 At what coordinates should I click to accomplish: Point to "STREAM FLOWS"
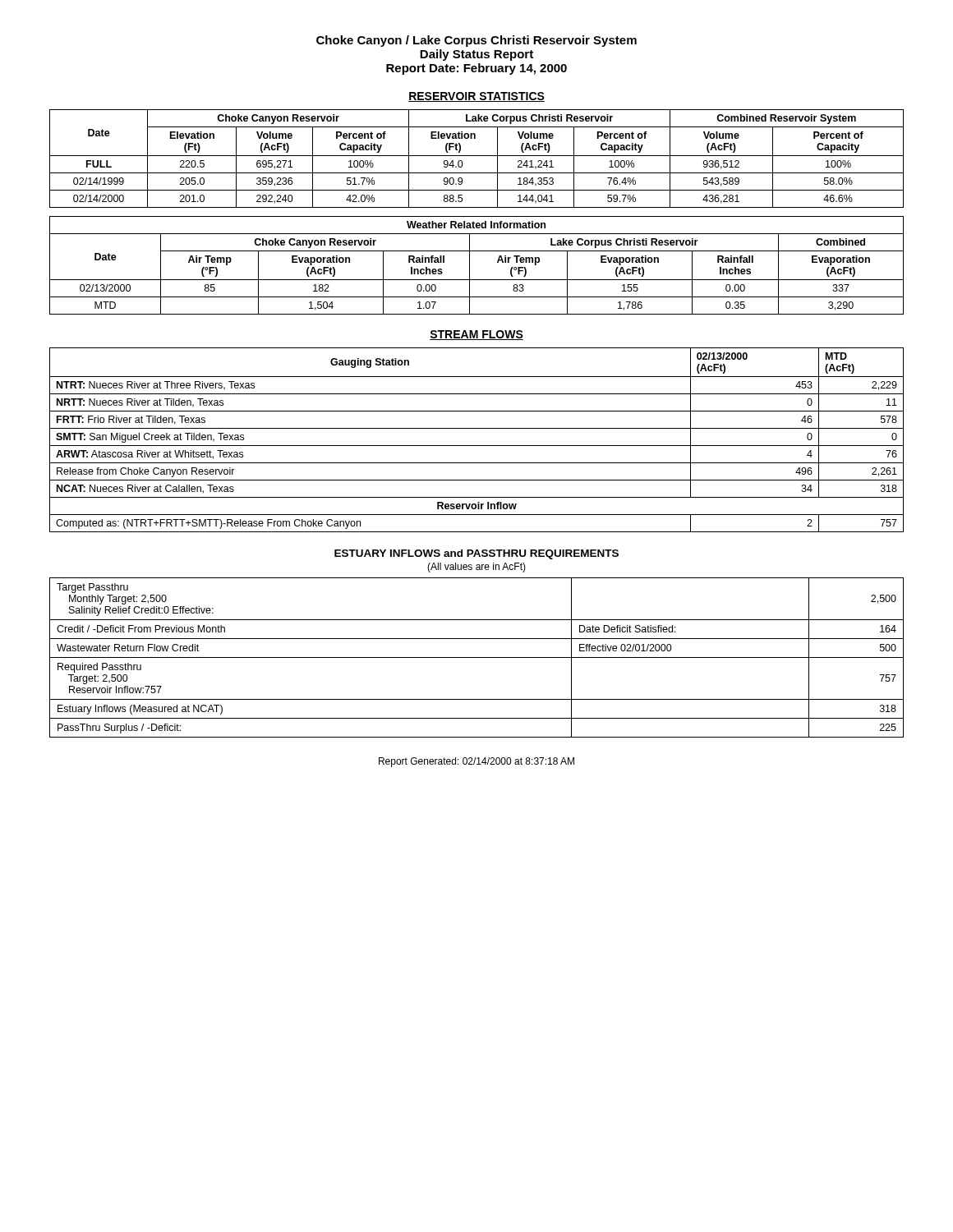pos(476,334)
